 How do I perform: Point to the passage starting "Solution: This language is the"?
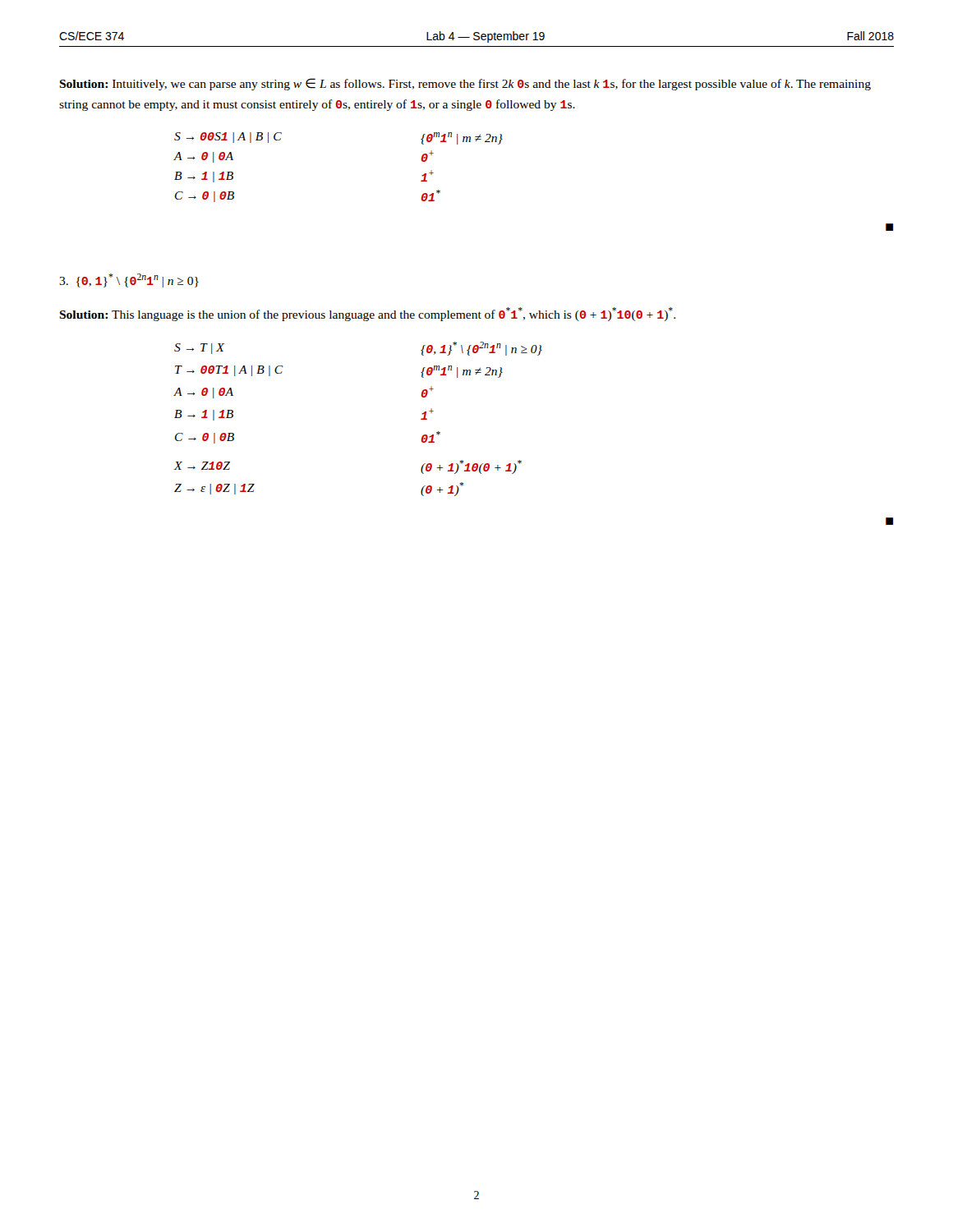(x=368, y=314)
